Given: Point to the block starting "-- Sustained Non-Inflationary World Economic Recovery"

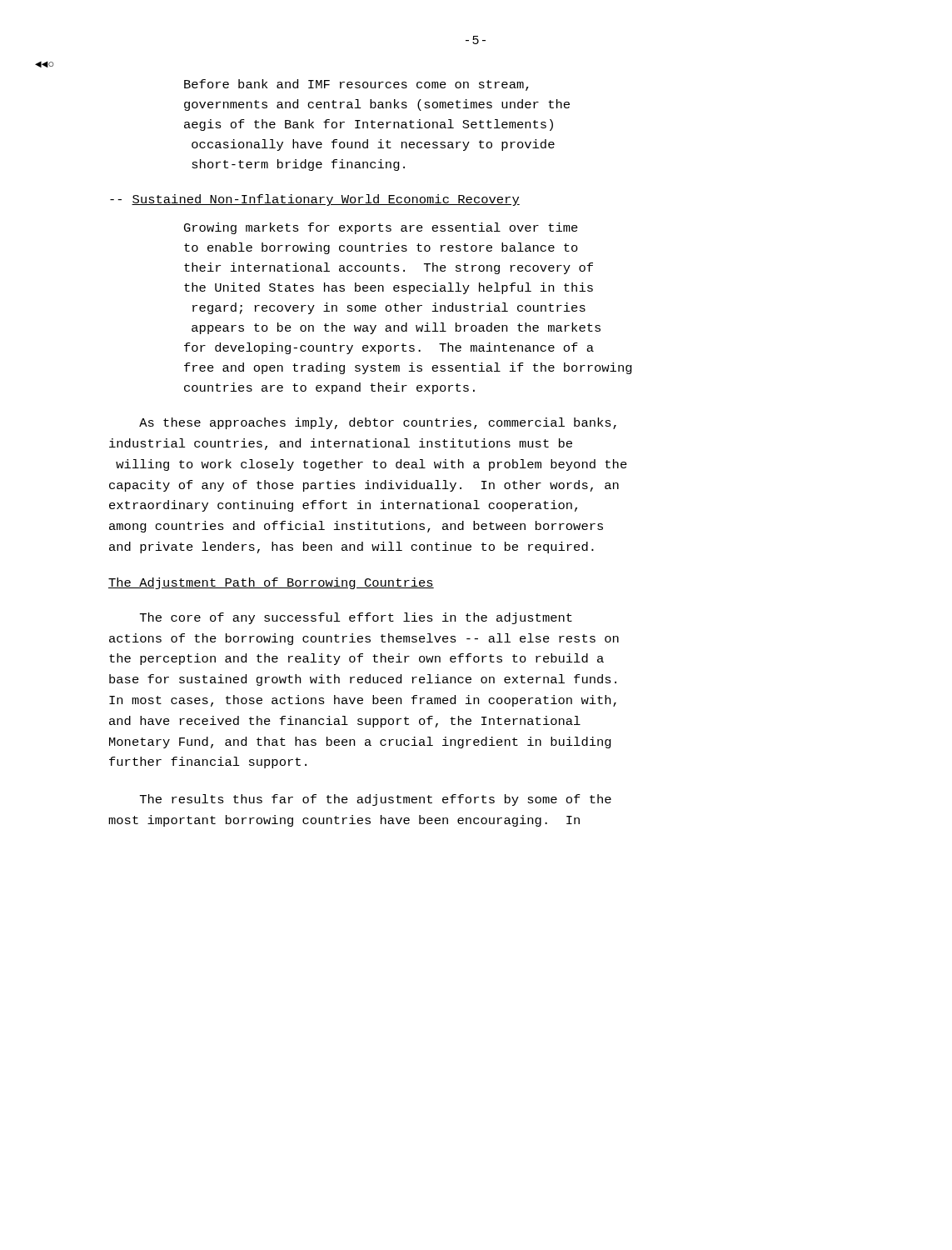Looking at the screenshot, I should click(x=314, y=200).
